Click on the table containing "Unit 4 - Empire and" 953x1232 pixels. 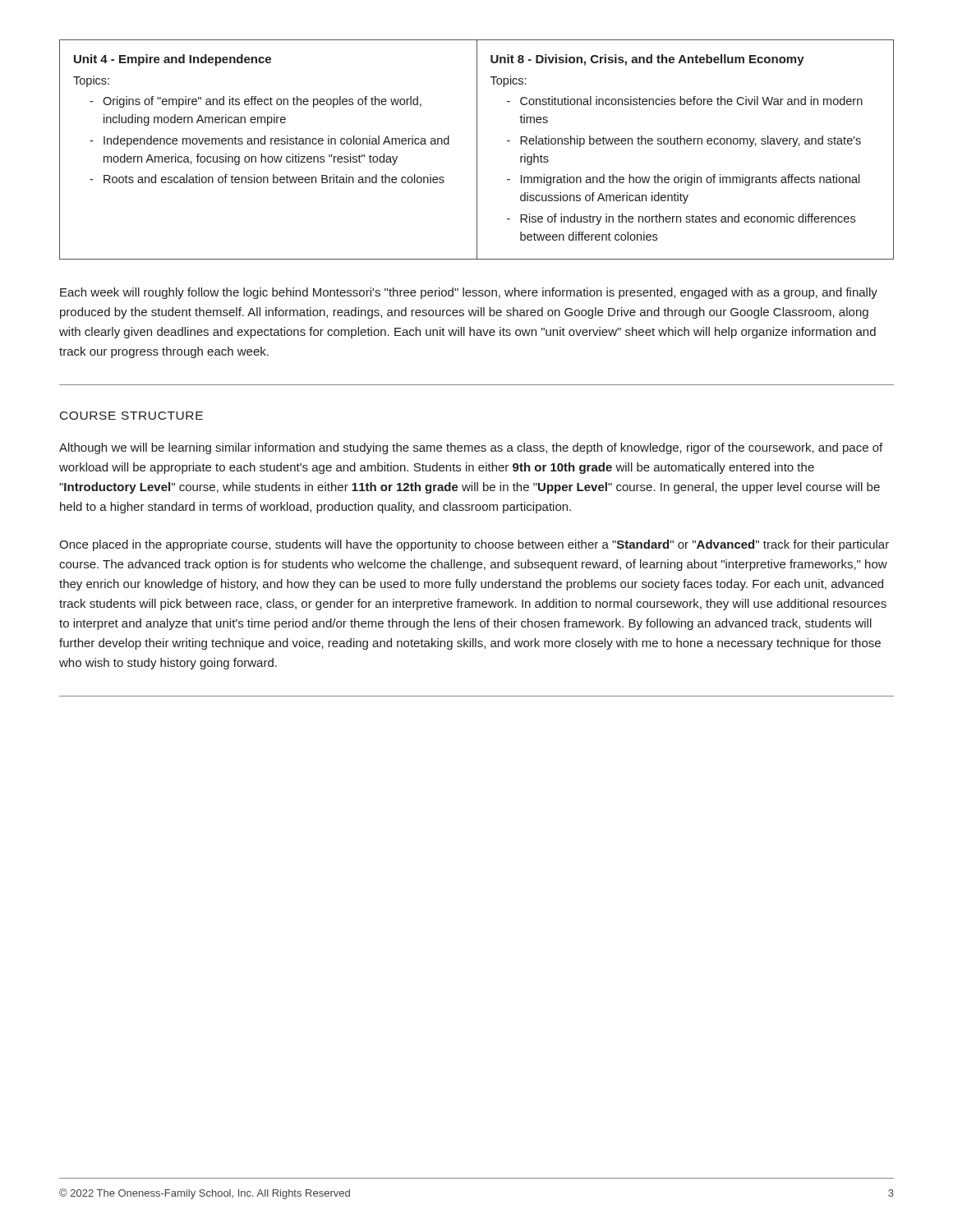point(476,150)
